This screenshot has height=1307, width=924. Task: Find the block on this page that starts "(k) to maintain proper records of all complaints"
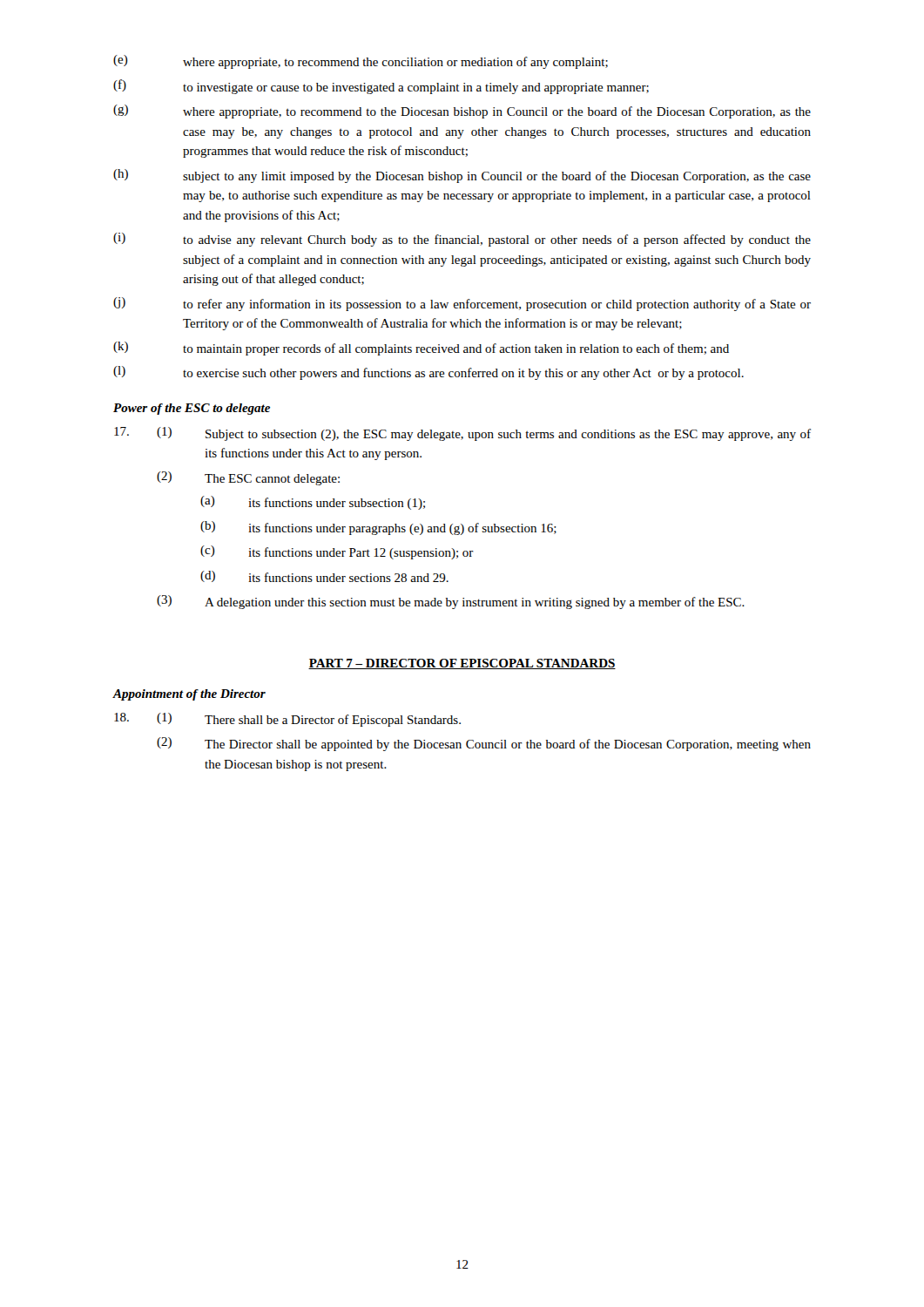tap(462, 348)
